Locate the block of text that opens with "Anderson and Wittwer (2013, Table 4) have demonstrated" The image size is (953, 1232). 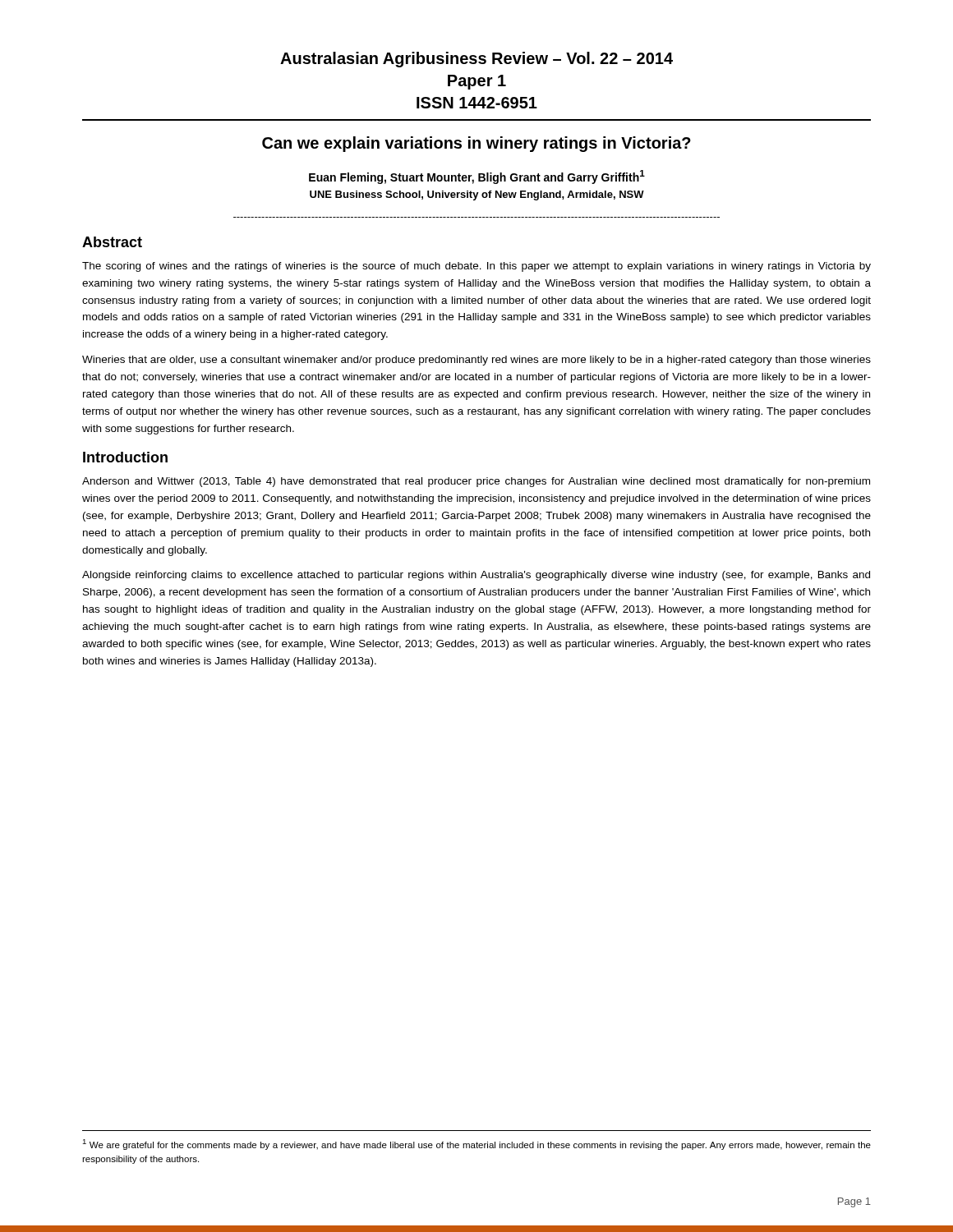pyautogui.click(x=476, y=515)
